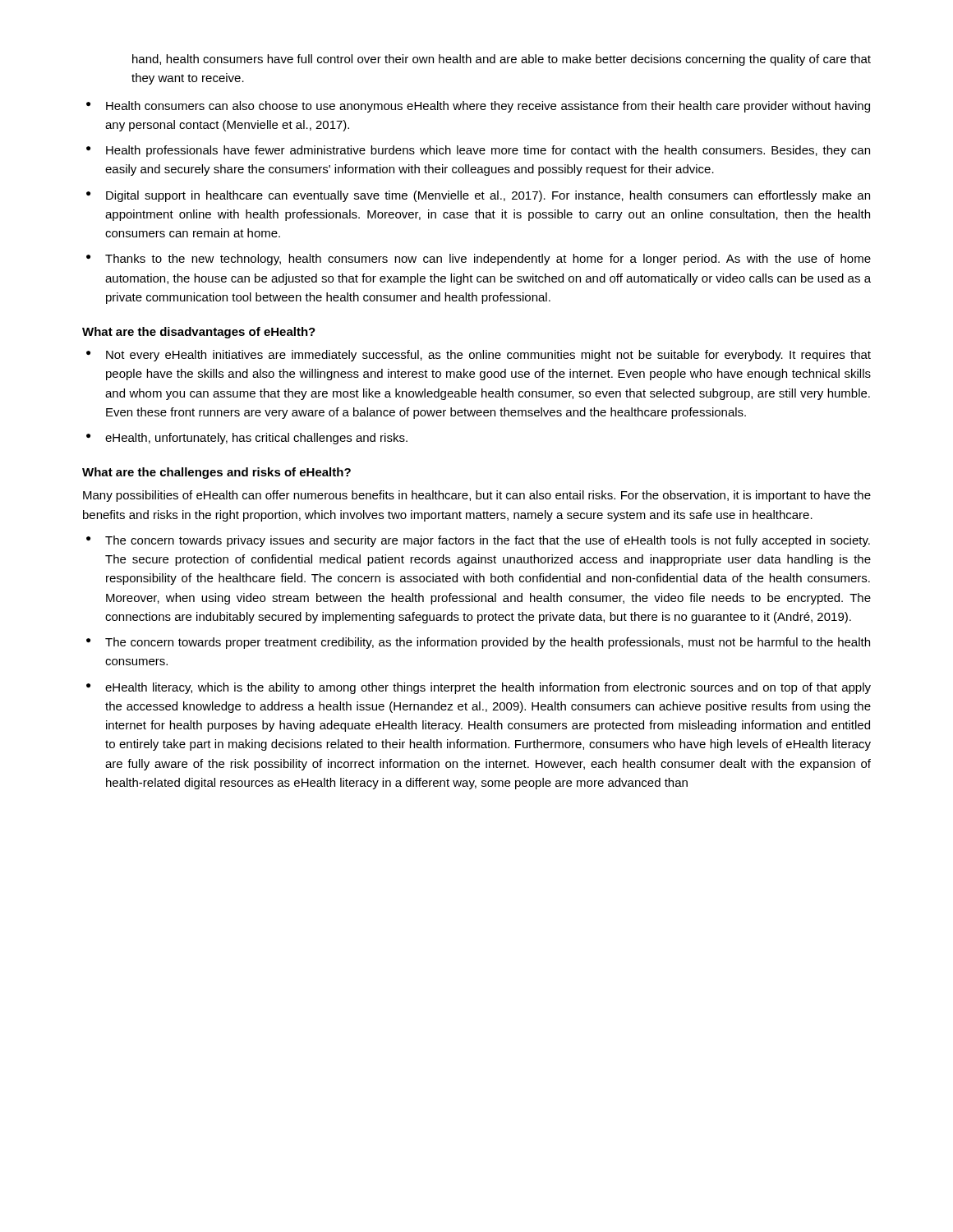This screenshot has width=953, height=1232.
Task: Locate the block of text that opens with "Health consumers can also choose to use"
Action: 488,115
